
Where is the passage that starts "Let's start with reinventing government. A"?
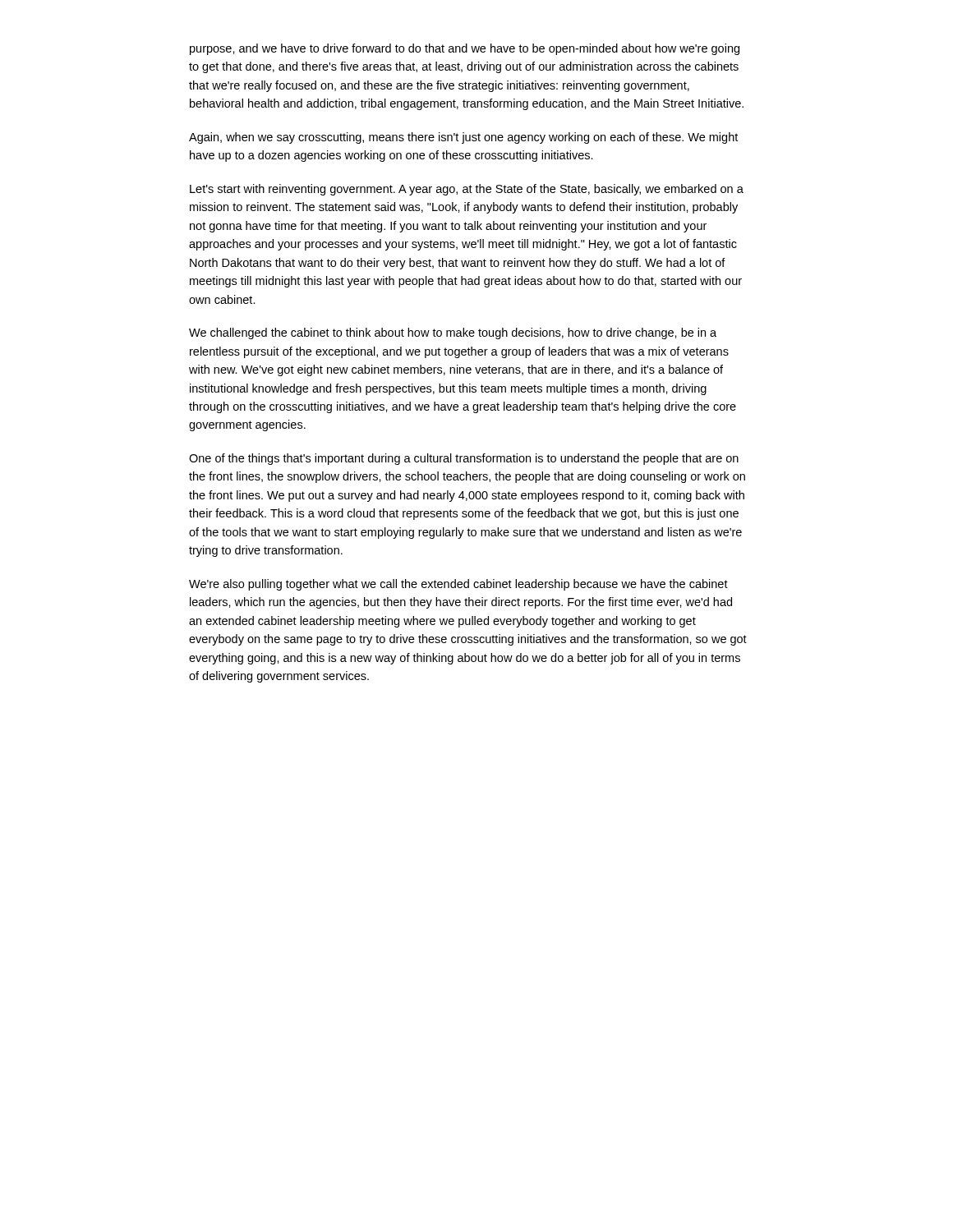tap(466, 244)
